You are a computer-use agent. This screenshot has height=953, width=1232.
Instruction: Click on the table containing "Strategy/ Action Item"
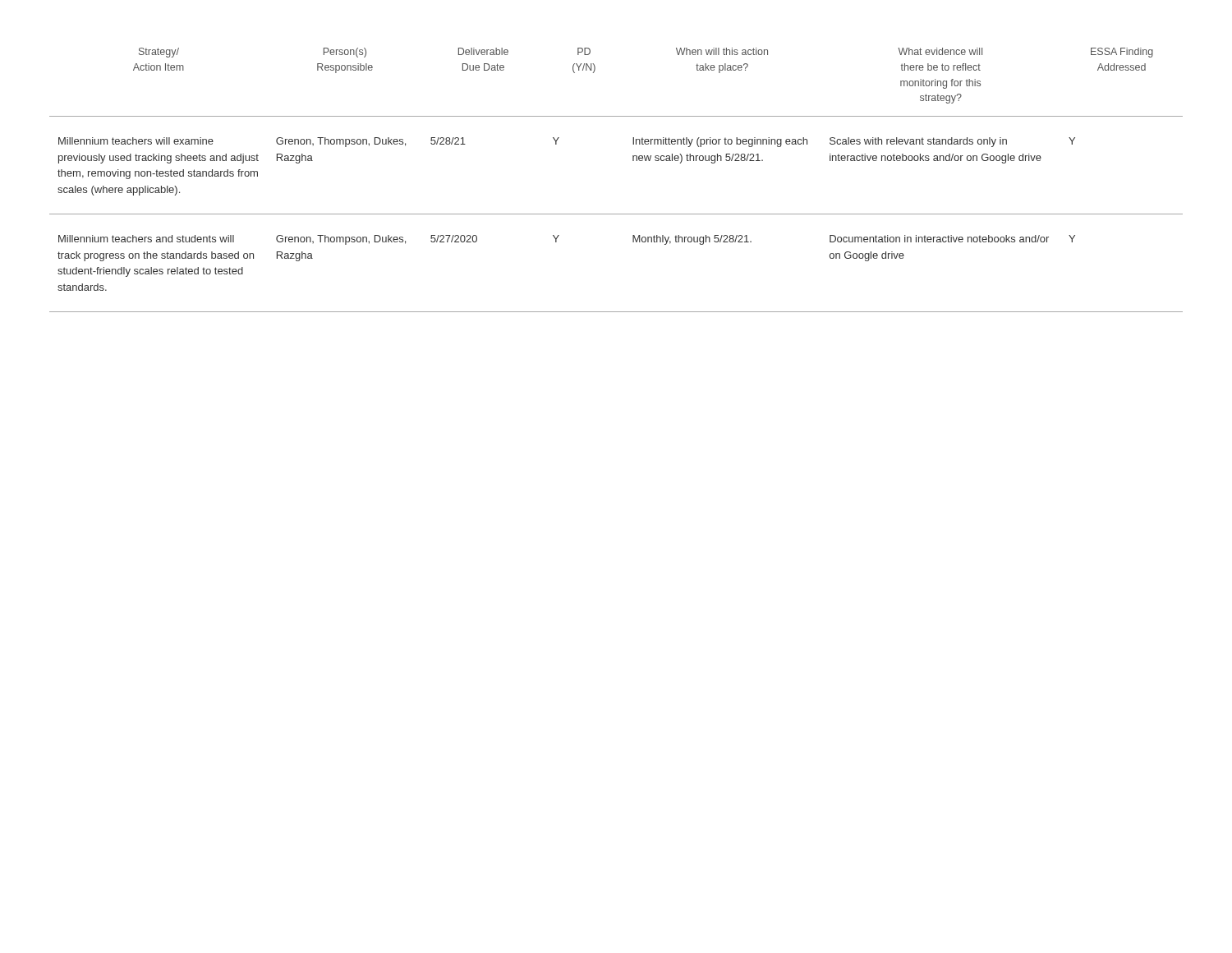(x=616, y=173)
